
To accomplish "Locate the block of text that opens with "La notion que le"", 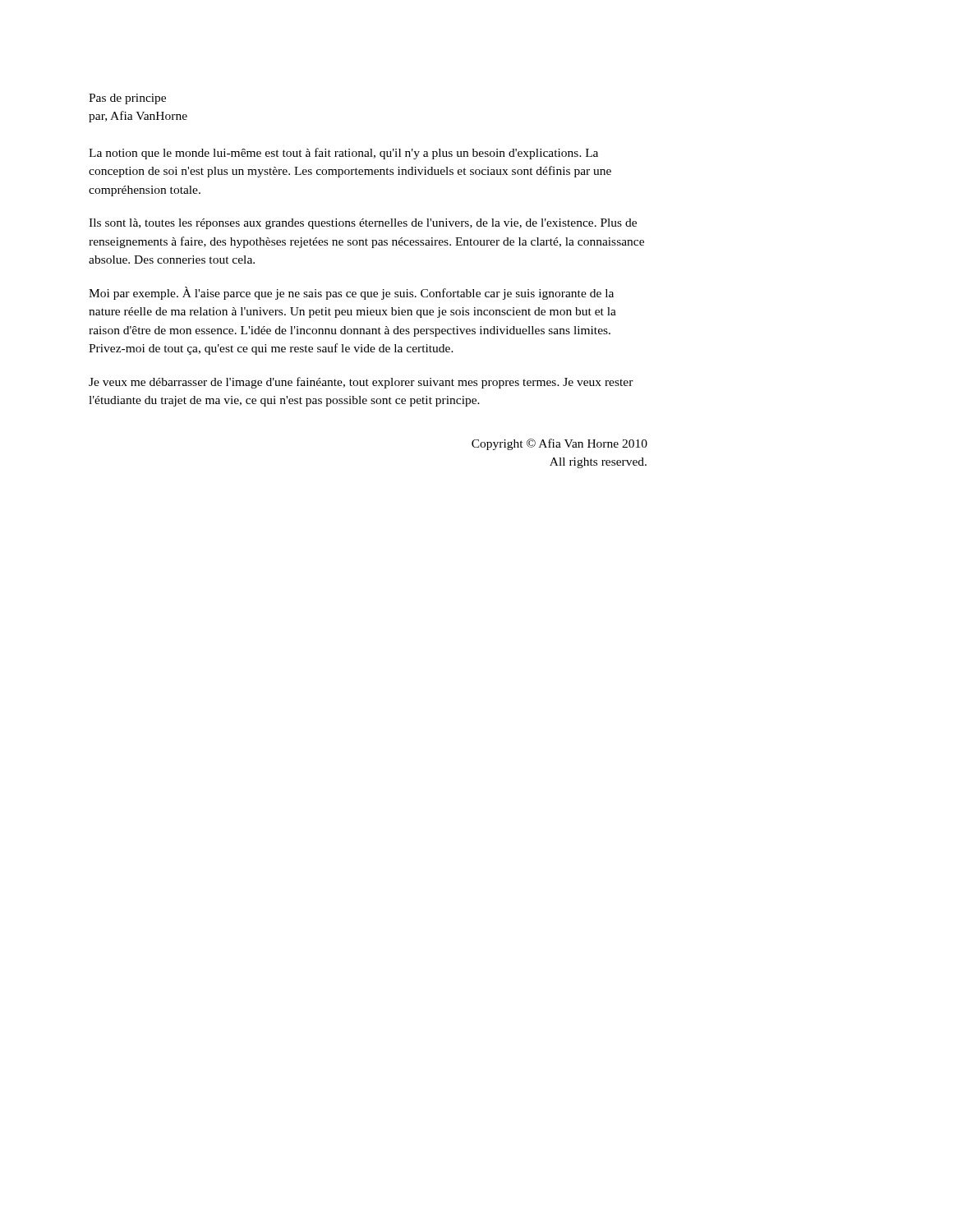I will point(350,171).
